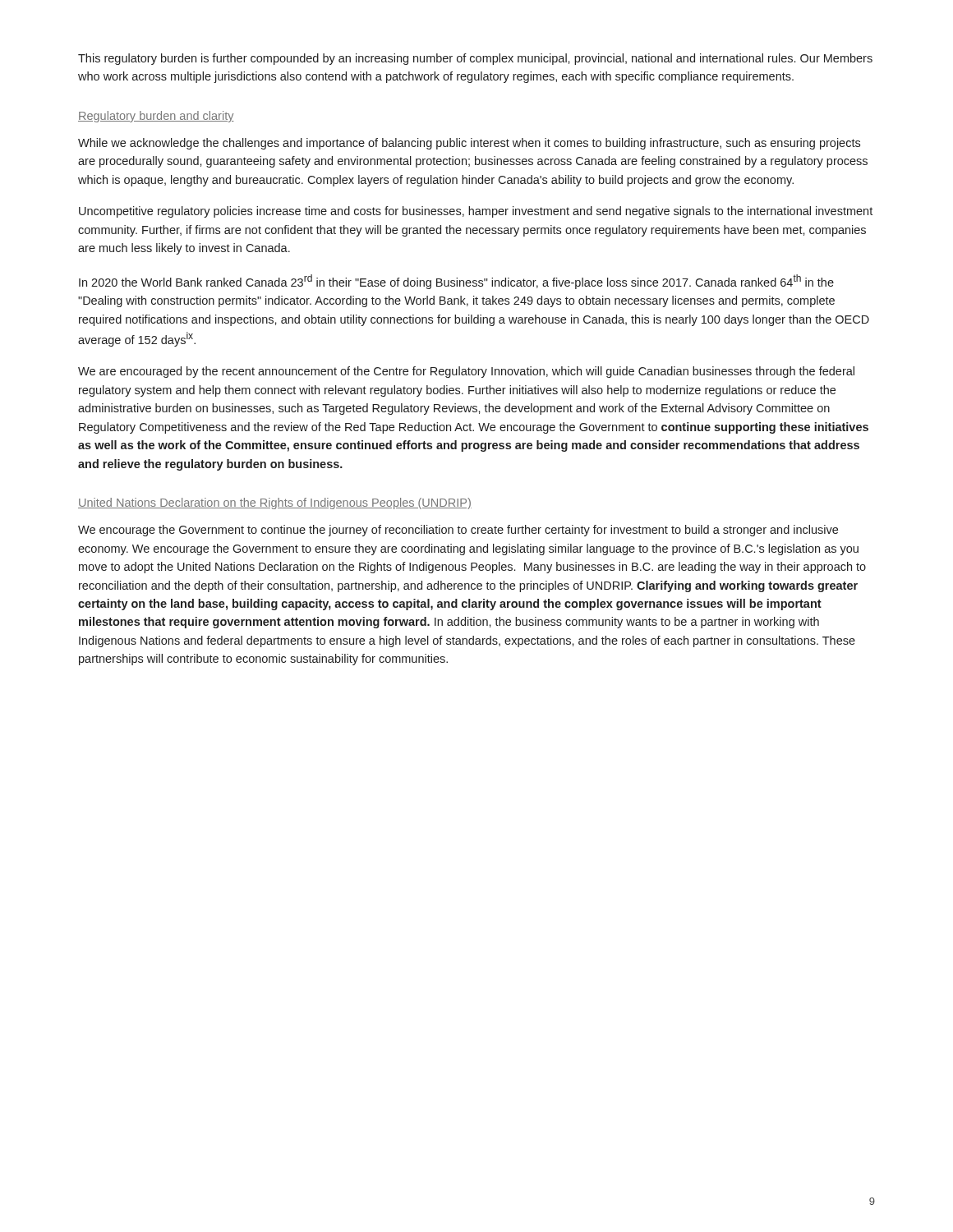Locate the block starting "We encourage the"
This screenshot has width=953, height=1232.
(472, 594)
